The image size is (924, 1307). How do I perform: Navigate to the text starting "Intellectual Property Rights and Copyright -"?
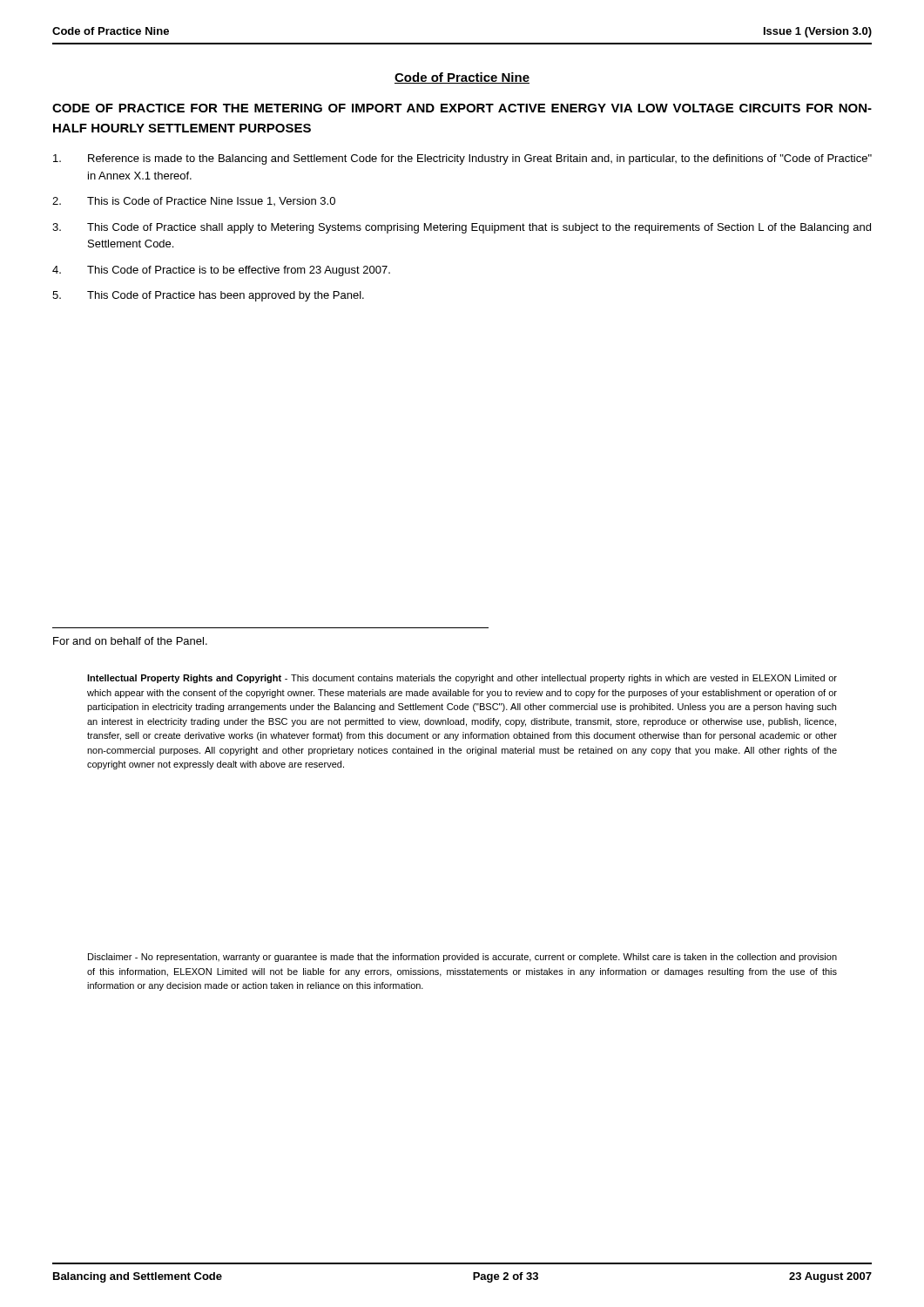coord(462,721)
